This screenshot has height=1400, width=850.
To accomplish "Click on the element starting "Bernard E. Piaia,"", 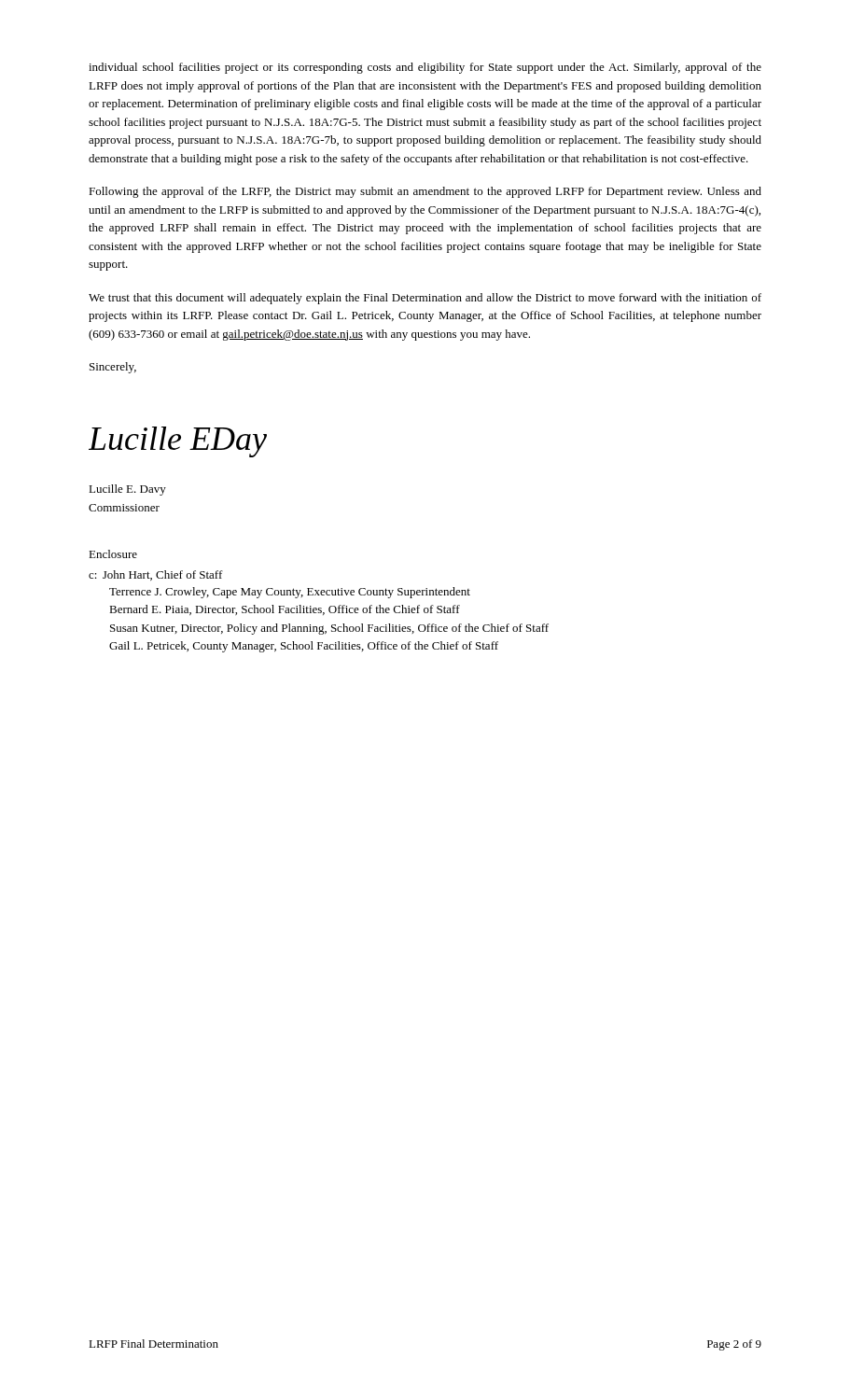I will coord(284,609).
